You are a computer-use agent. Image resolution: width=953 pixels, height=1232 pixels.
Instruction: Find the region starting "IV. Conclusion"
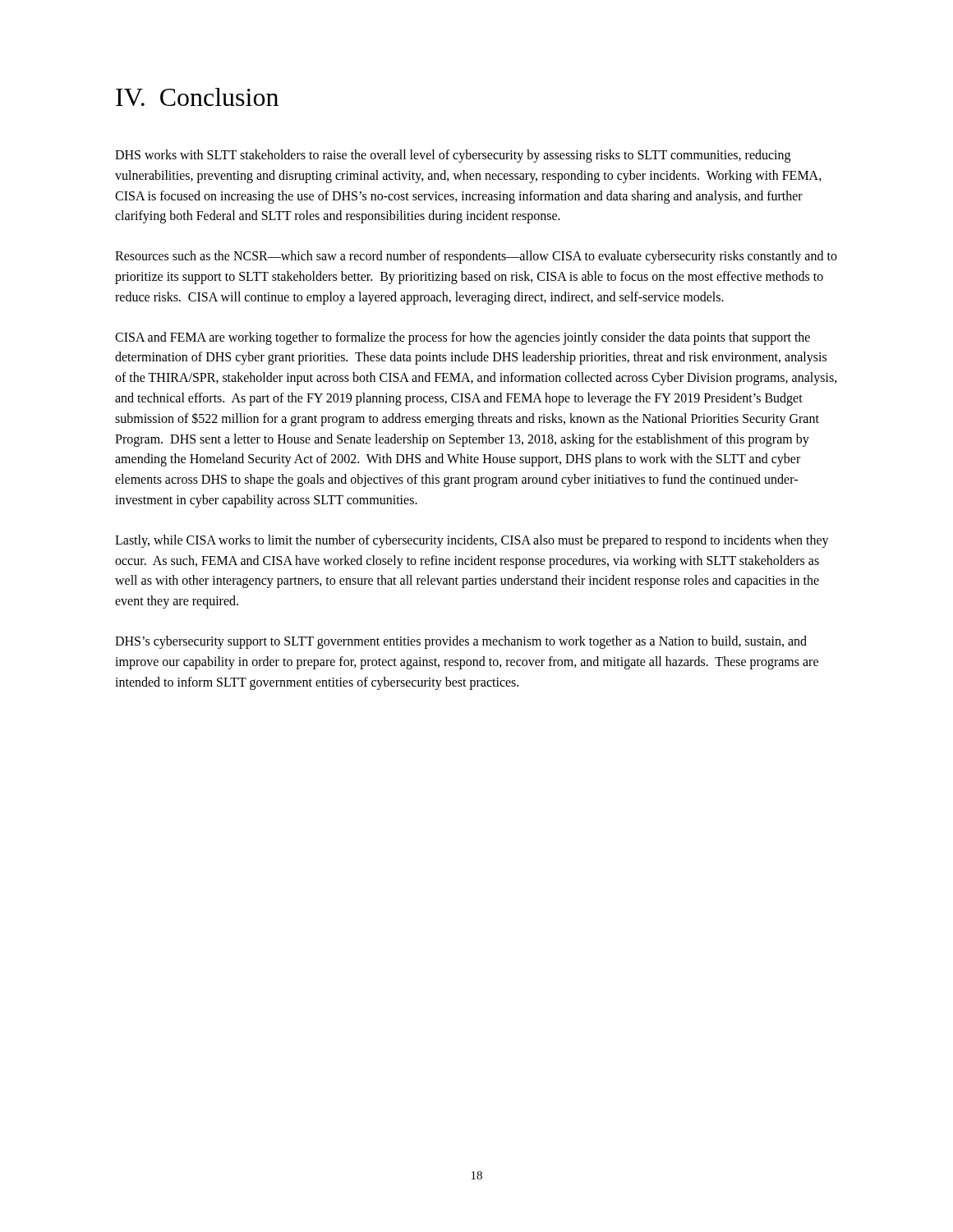pyautogui.click(x=197, y=97)
